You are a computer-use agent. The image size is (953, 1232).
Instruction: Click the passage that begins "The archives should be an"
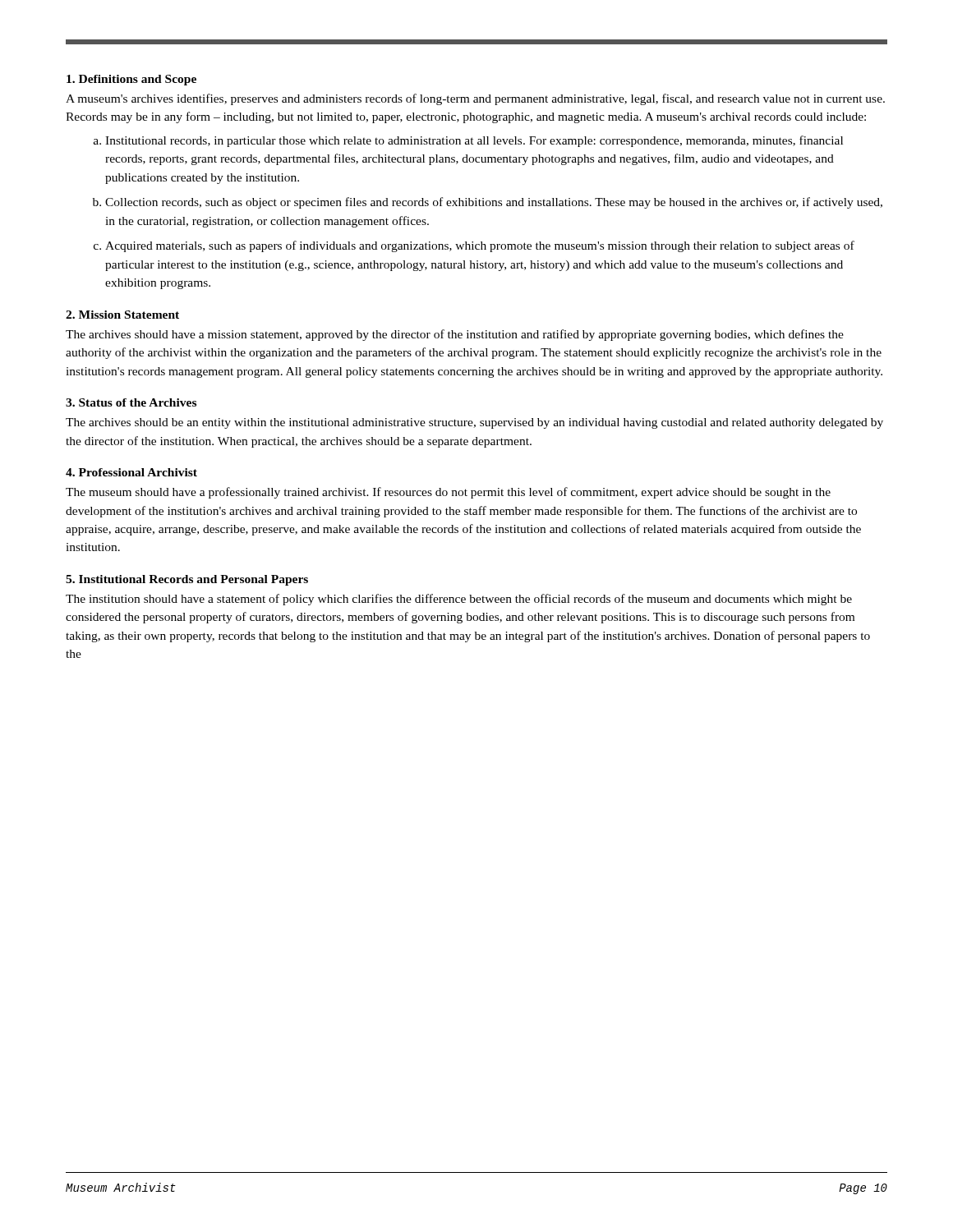[x=476, y=432]
